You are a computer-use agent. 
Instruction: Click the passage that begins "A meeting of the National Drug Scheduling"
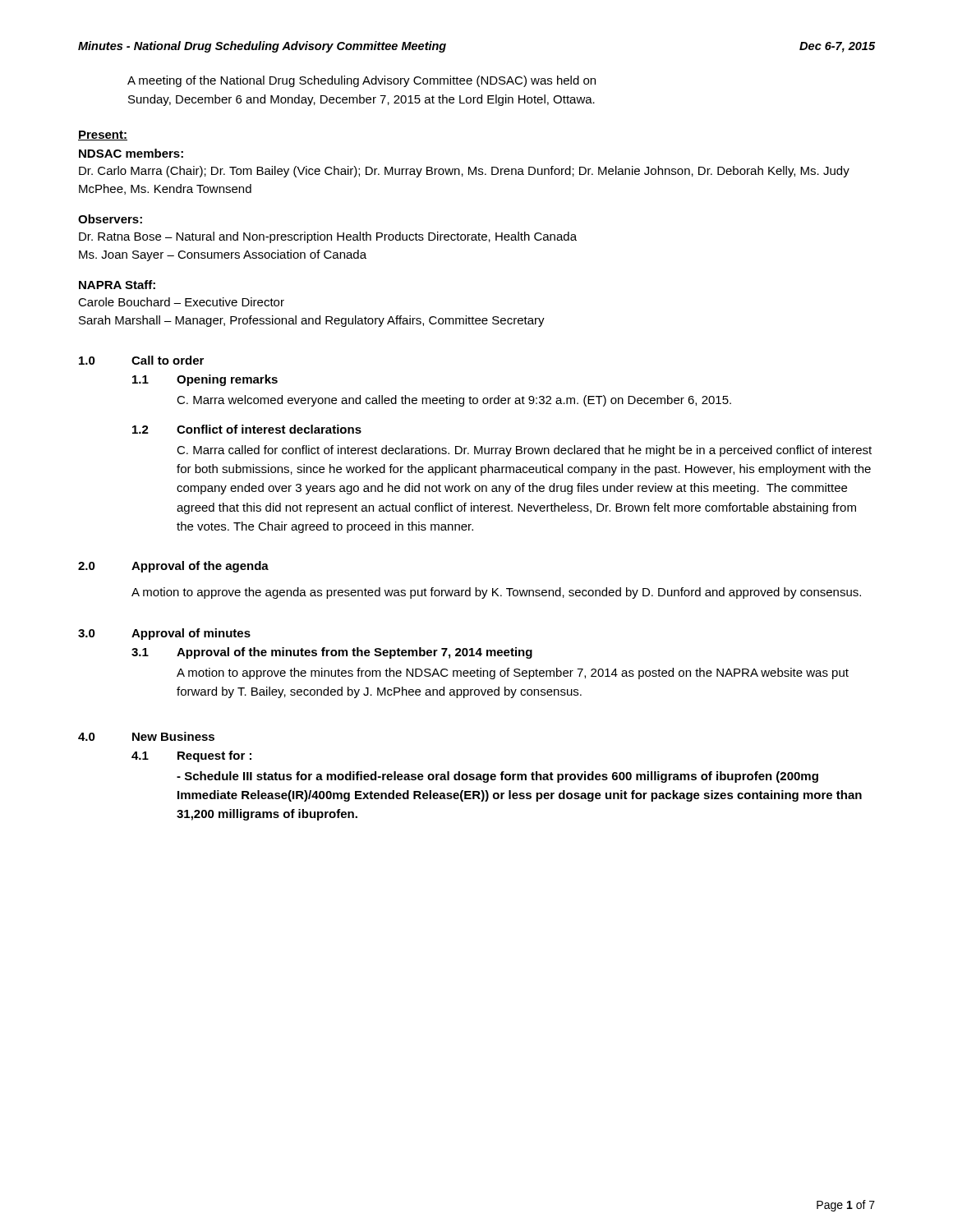point(362,90)
